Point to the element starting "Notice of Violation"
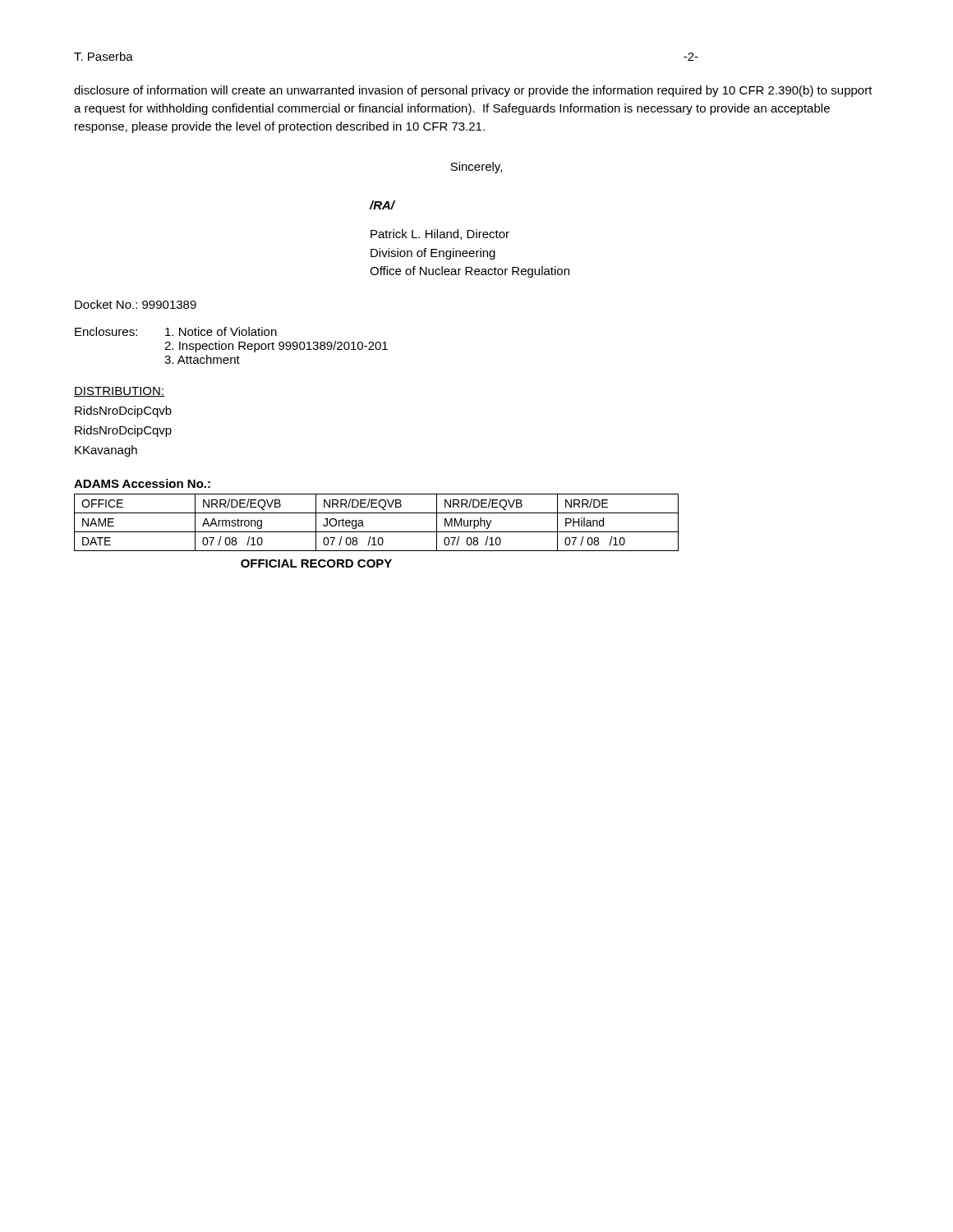953x1232 pixels. (x=221, y=331)
